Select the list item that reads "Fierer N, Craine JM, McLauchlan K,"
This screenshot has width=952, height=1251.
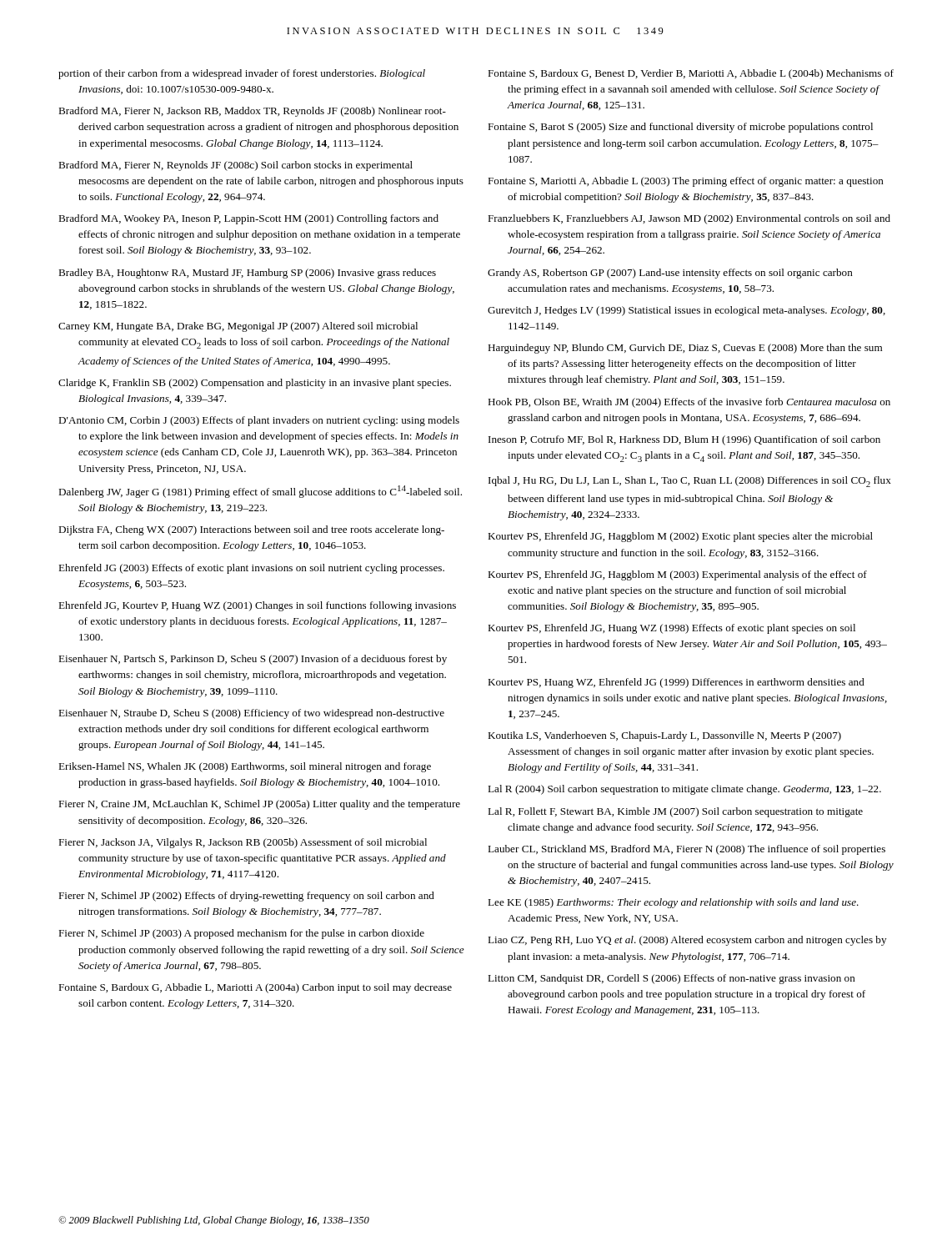pyautogui.click(x=259, y=812)
